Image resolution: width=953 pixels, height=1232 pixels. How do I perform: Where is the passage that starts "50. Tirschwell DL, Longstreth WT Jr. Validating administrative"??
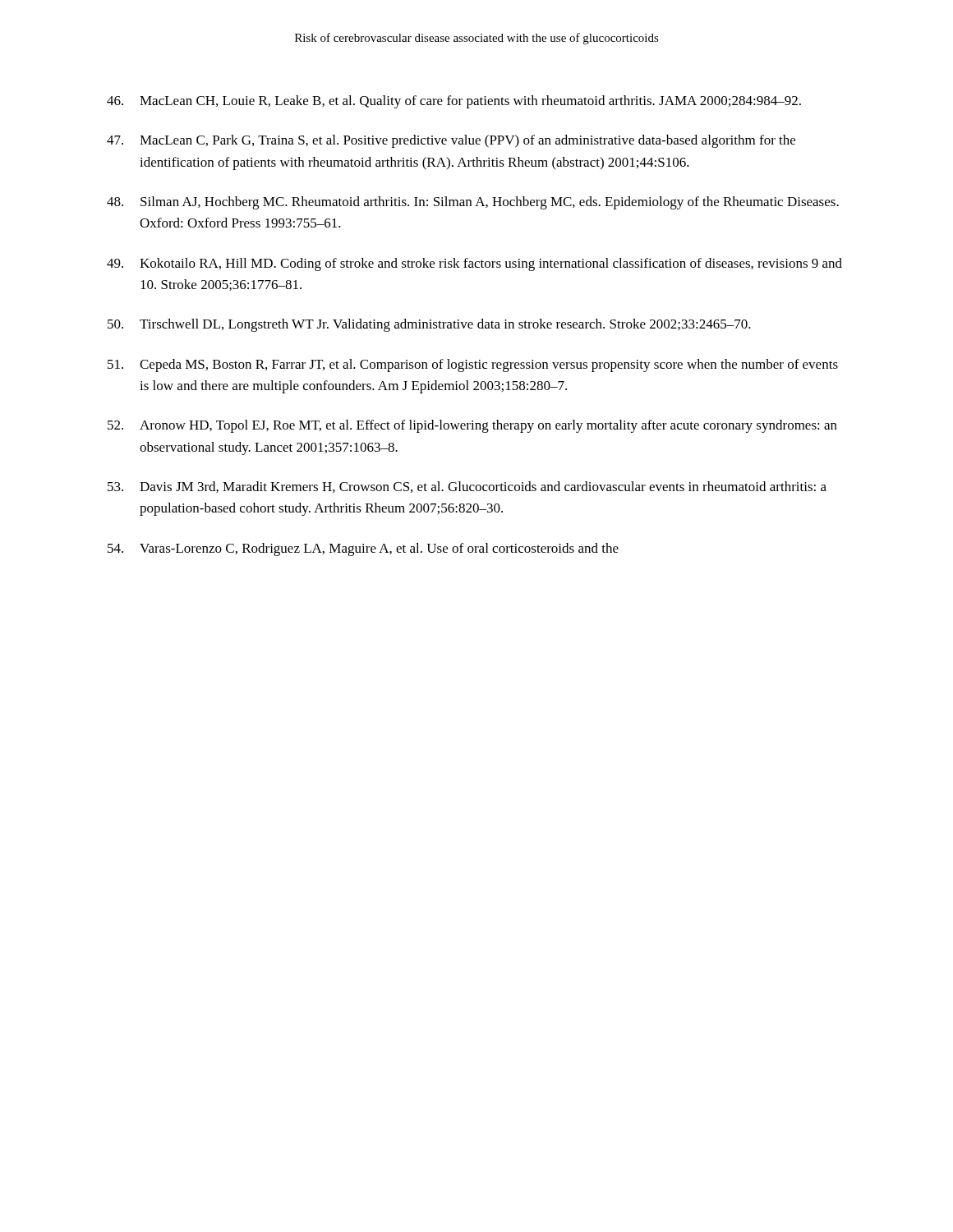point(476,325)
